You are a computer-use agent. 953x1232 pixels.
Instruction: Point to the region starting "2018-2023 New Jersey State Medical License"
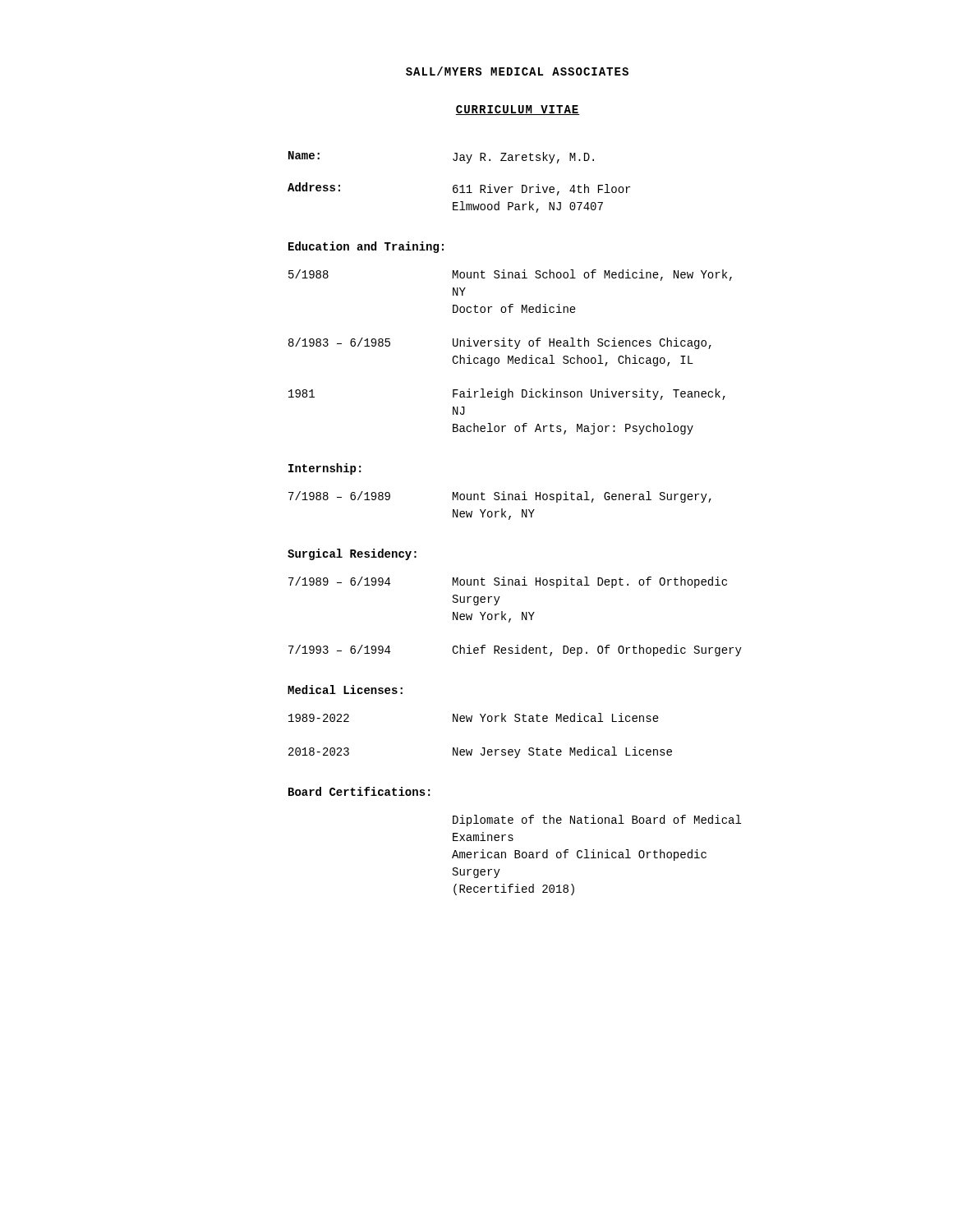(x=480, y=753)
